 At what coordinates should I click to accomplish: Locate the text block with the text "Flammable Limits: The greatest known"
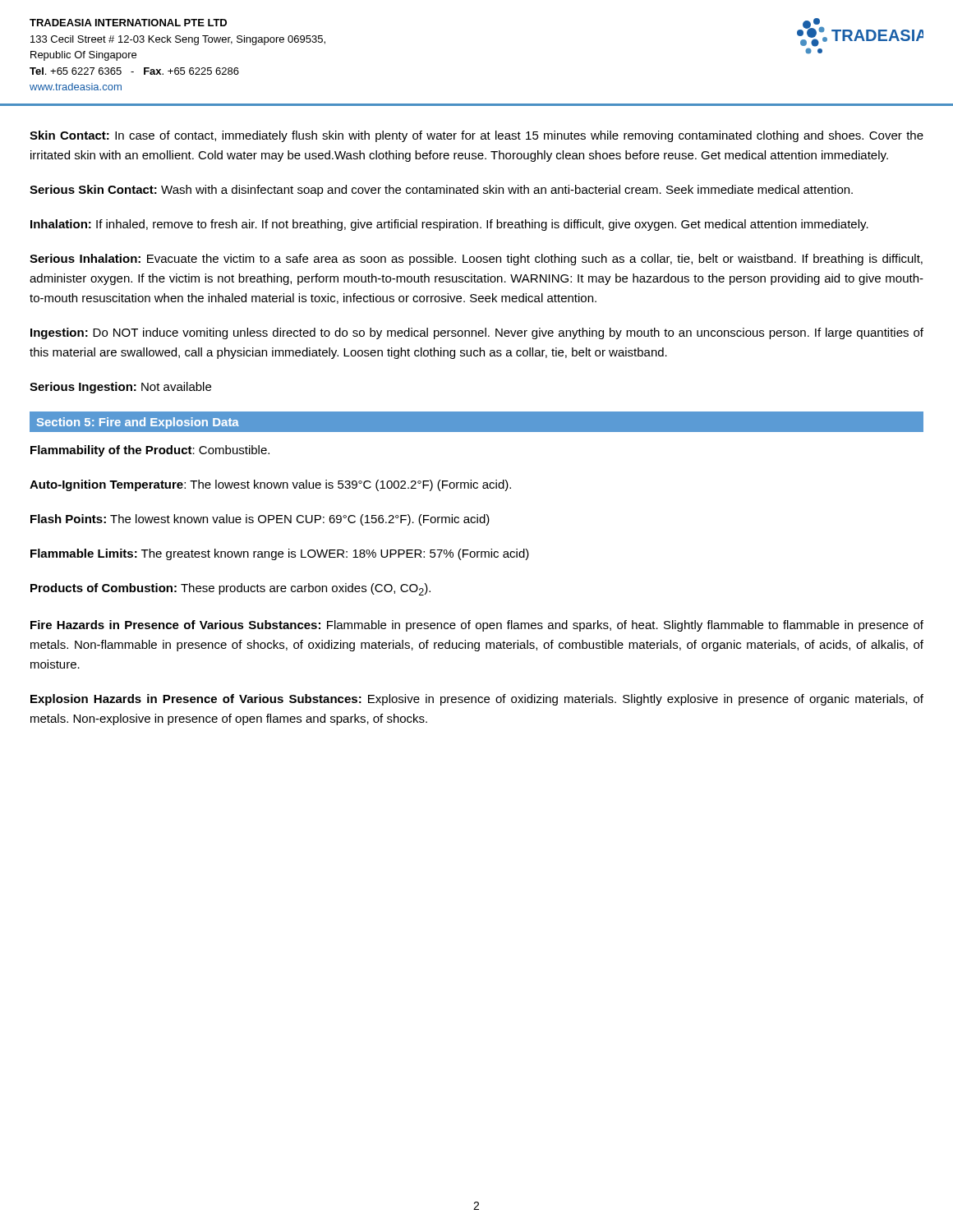[279, 553]
